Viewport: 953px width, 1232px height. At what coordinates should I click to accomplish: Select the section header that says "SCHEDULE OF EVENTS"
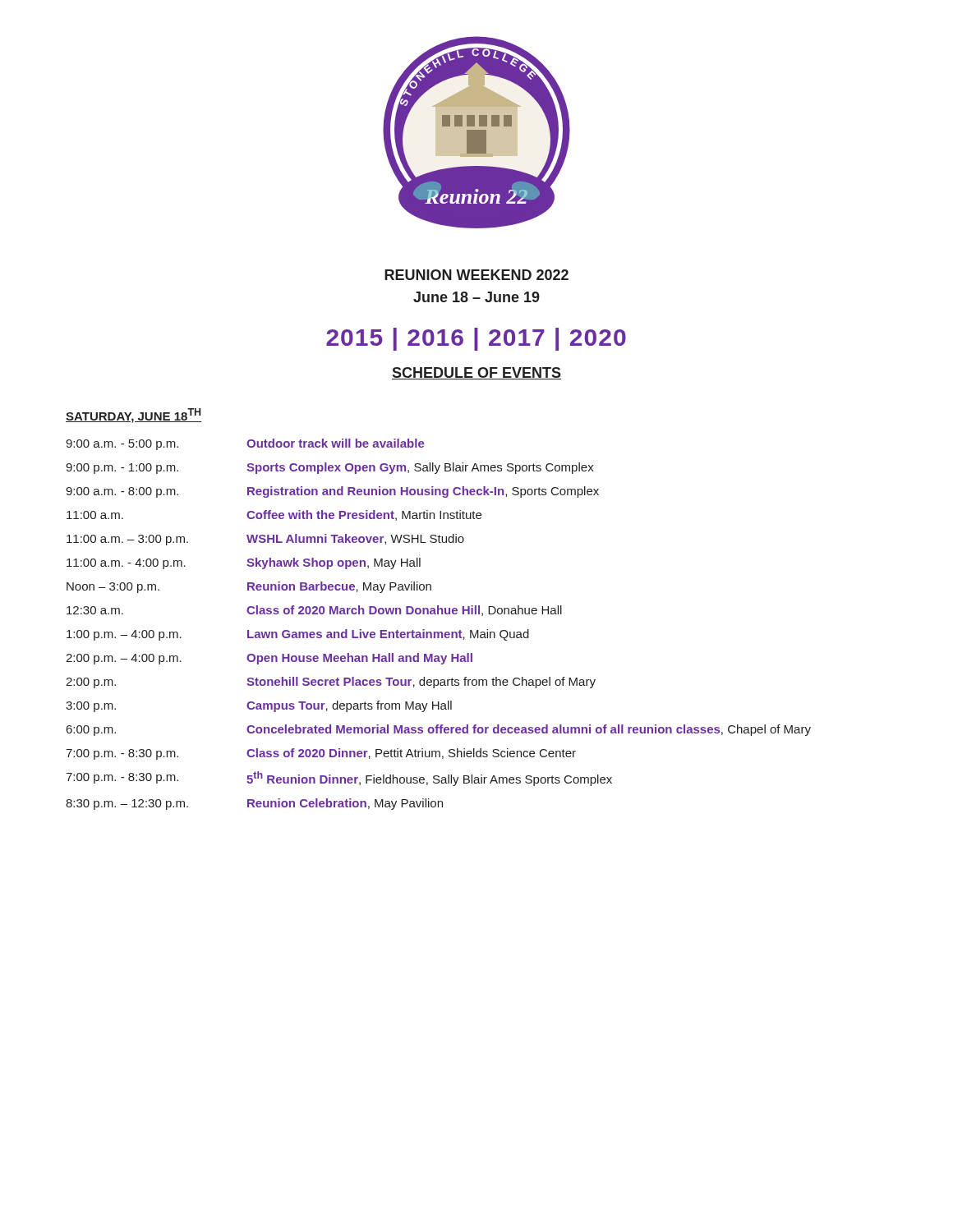point(476,373)
